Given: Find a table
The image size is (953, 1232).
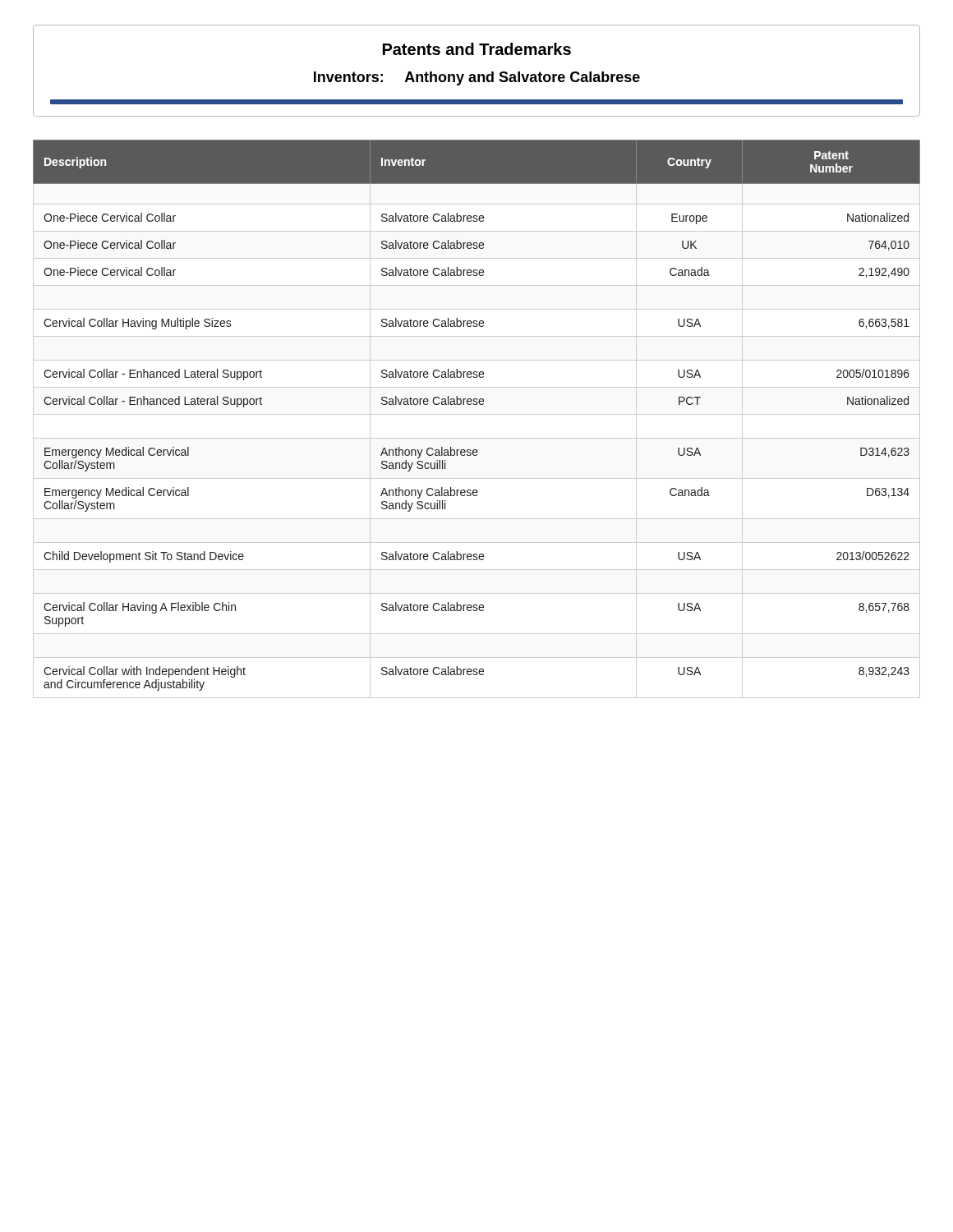Looking at the screenshot, I should click(476, 419).
